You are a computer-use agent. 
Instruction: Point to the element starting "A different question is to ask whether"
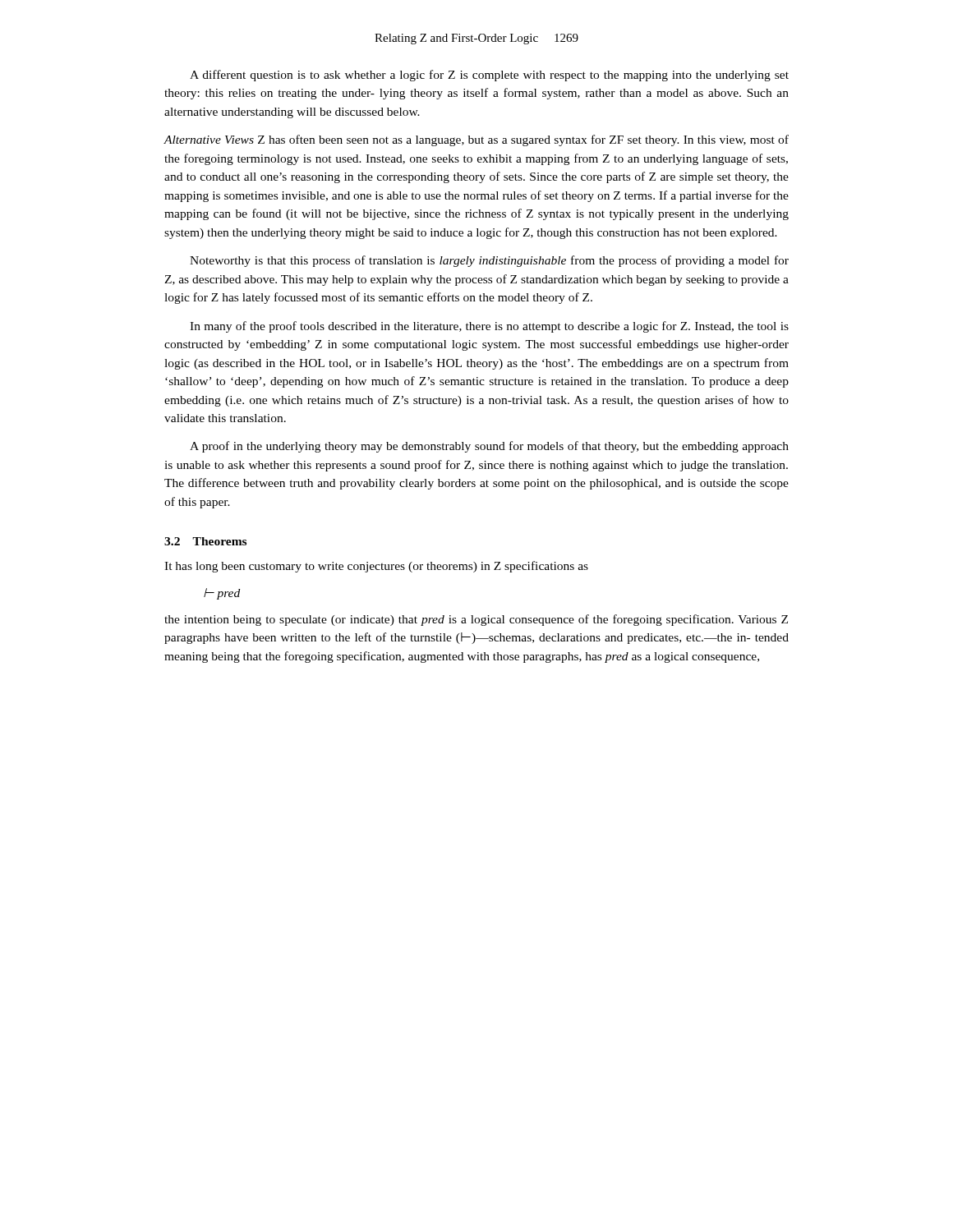pos(476,93)
